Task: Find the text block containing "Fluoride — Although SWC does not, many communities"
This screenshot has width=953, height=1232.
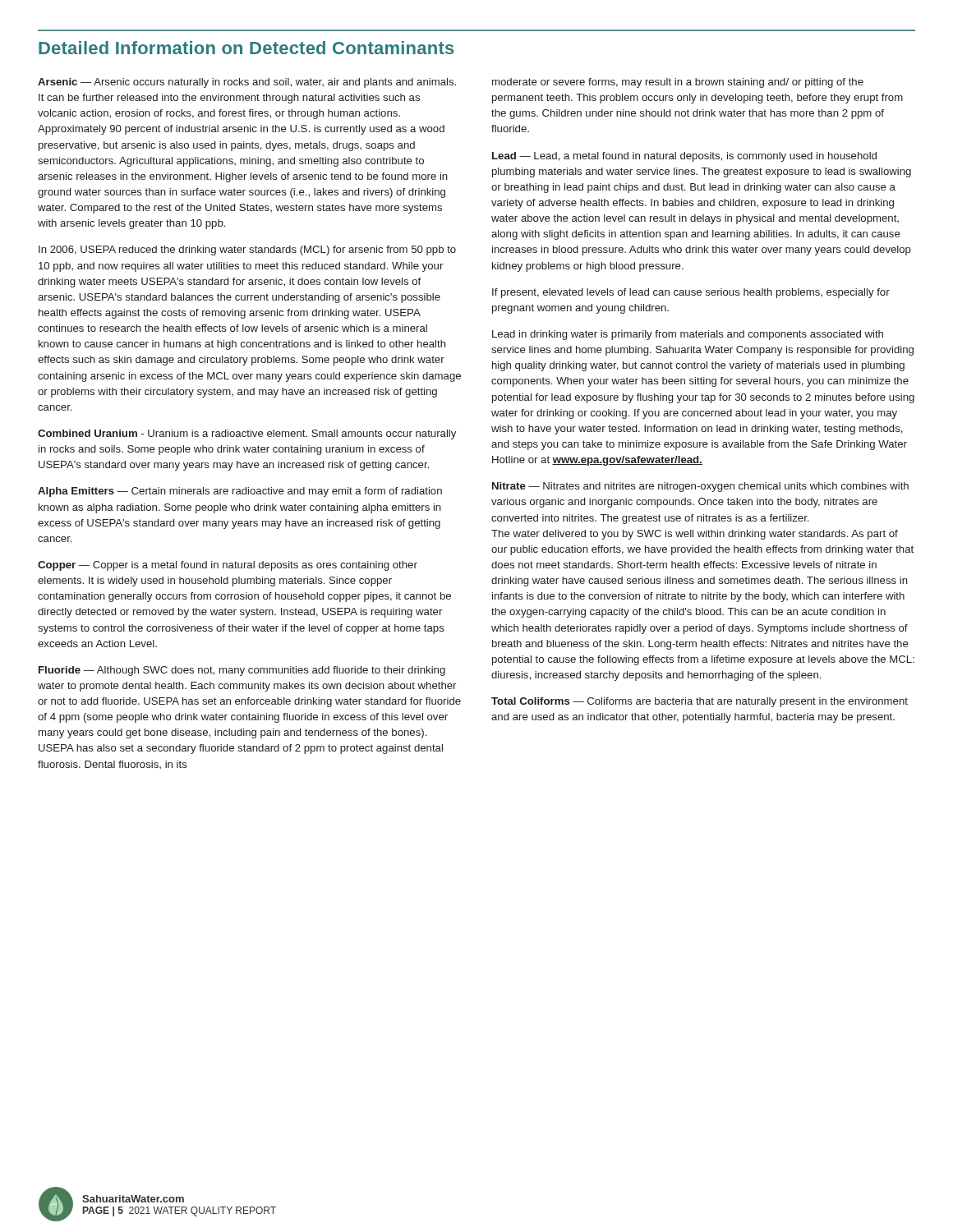Action: 249,717
